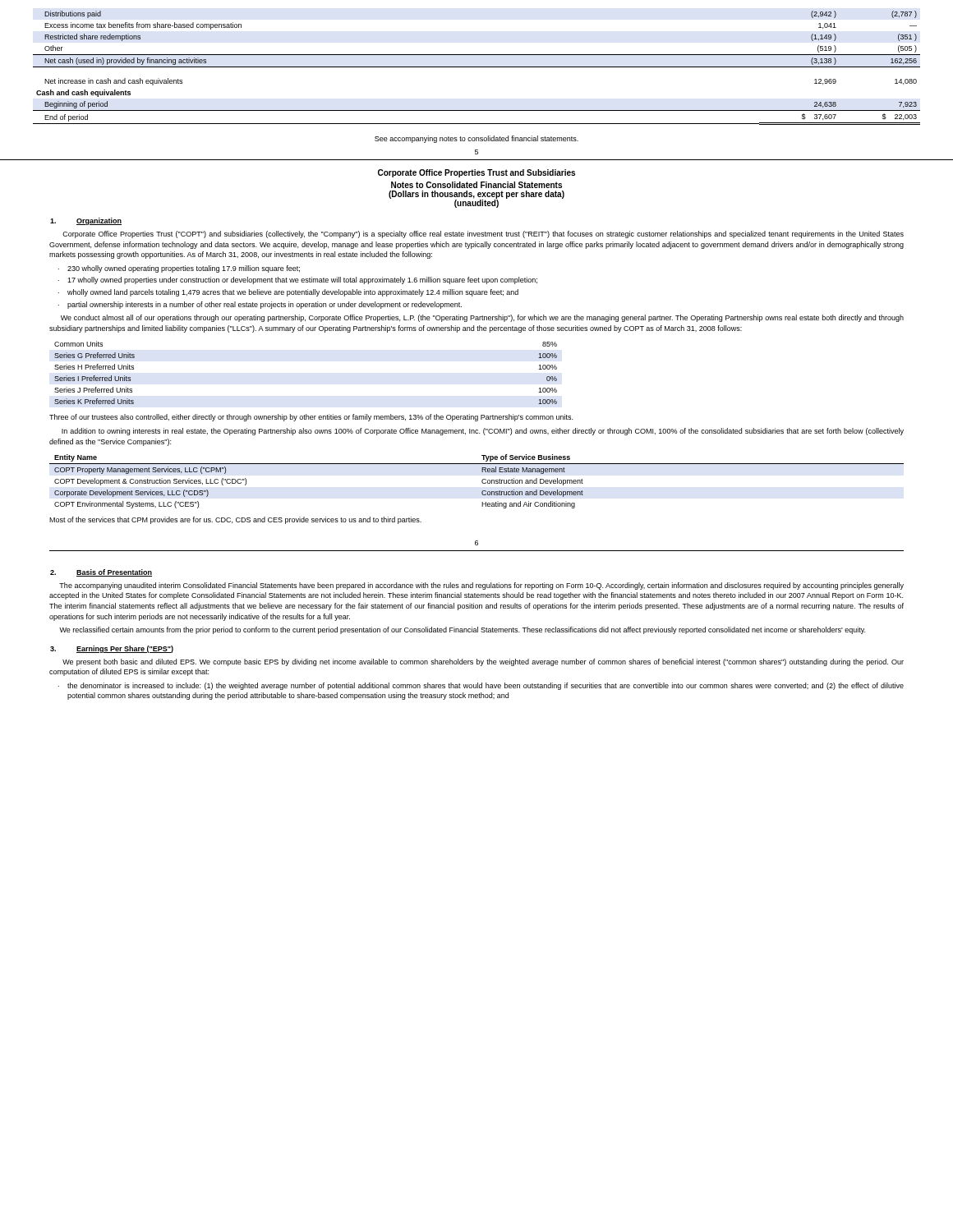Point to the region starting "See accompanying notes"
This screenshot has height=1232, width=953.
click(x=476, y=139)
